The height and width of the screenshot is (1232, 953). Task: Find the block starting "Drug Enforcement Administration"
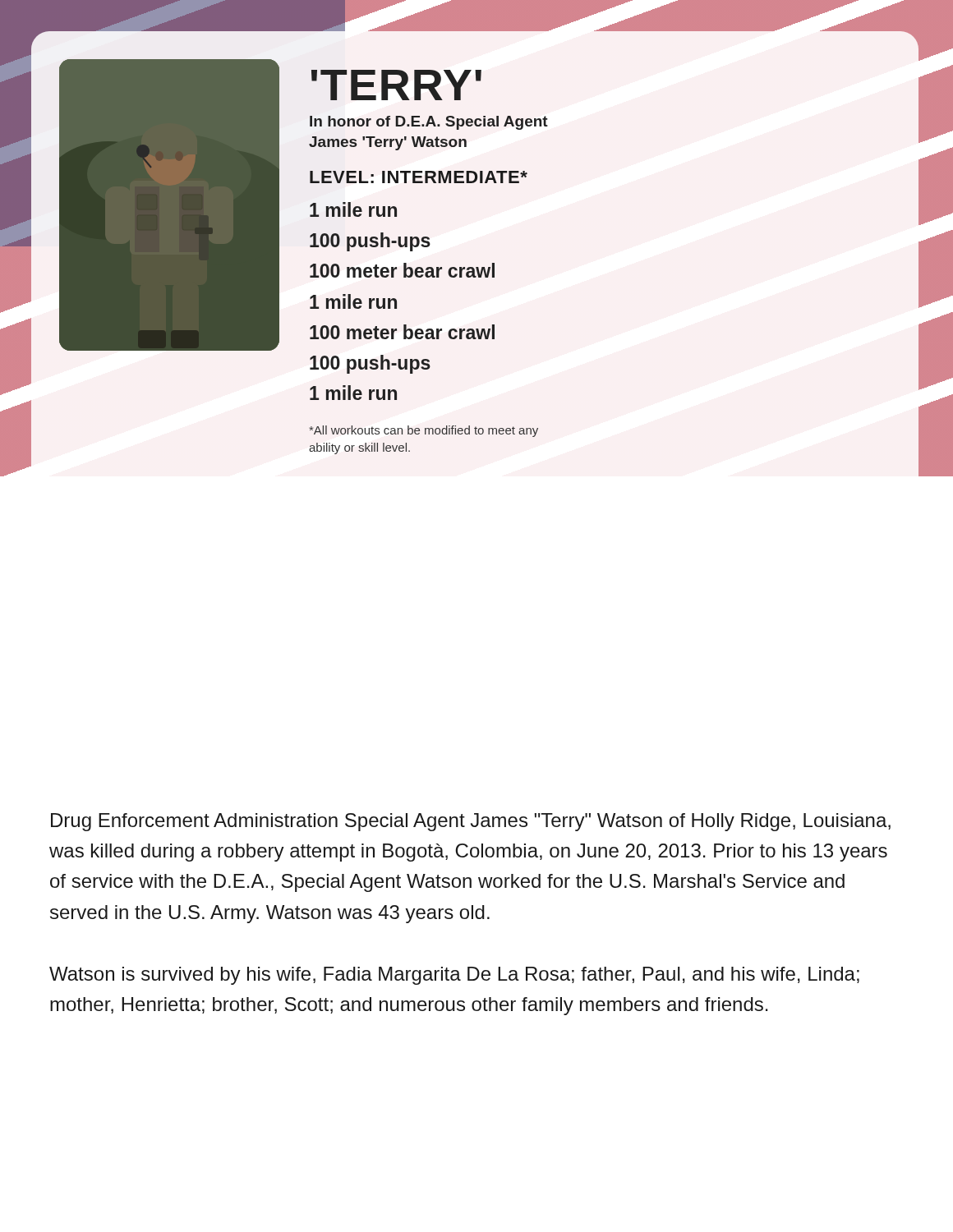(x=476, y=866)
